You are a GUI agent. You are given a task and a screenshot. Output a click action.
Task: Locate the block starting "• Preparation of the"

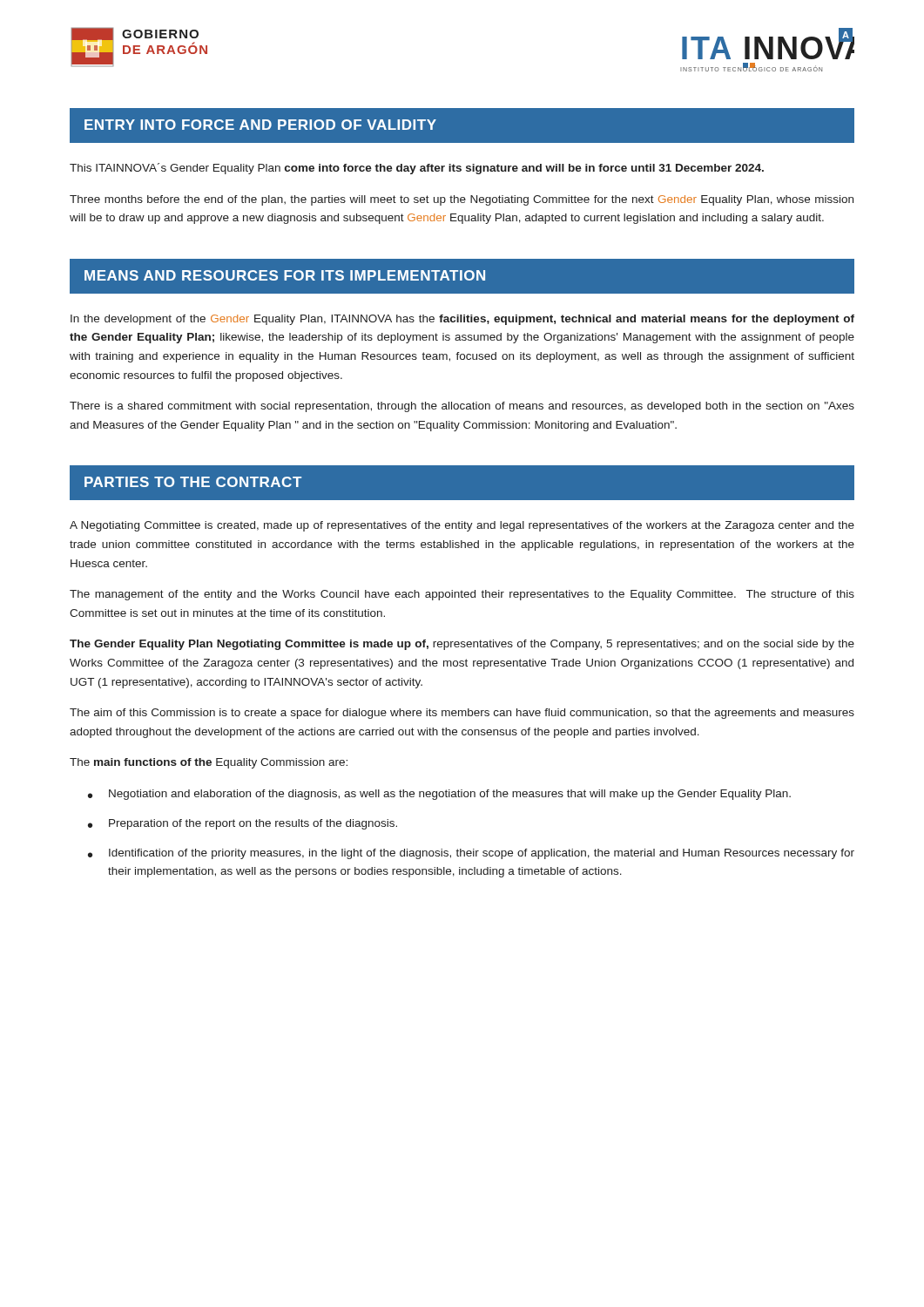click(243, 825)
